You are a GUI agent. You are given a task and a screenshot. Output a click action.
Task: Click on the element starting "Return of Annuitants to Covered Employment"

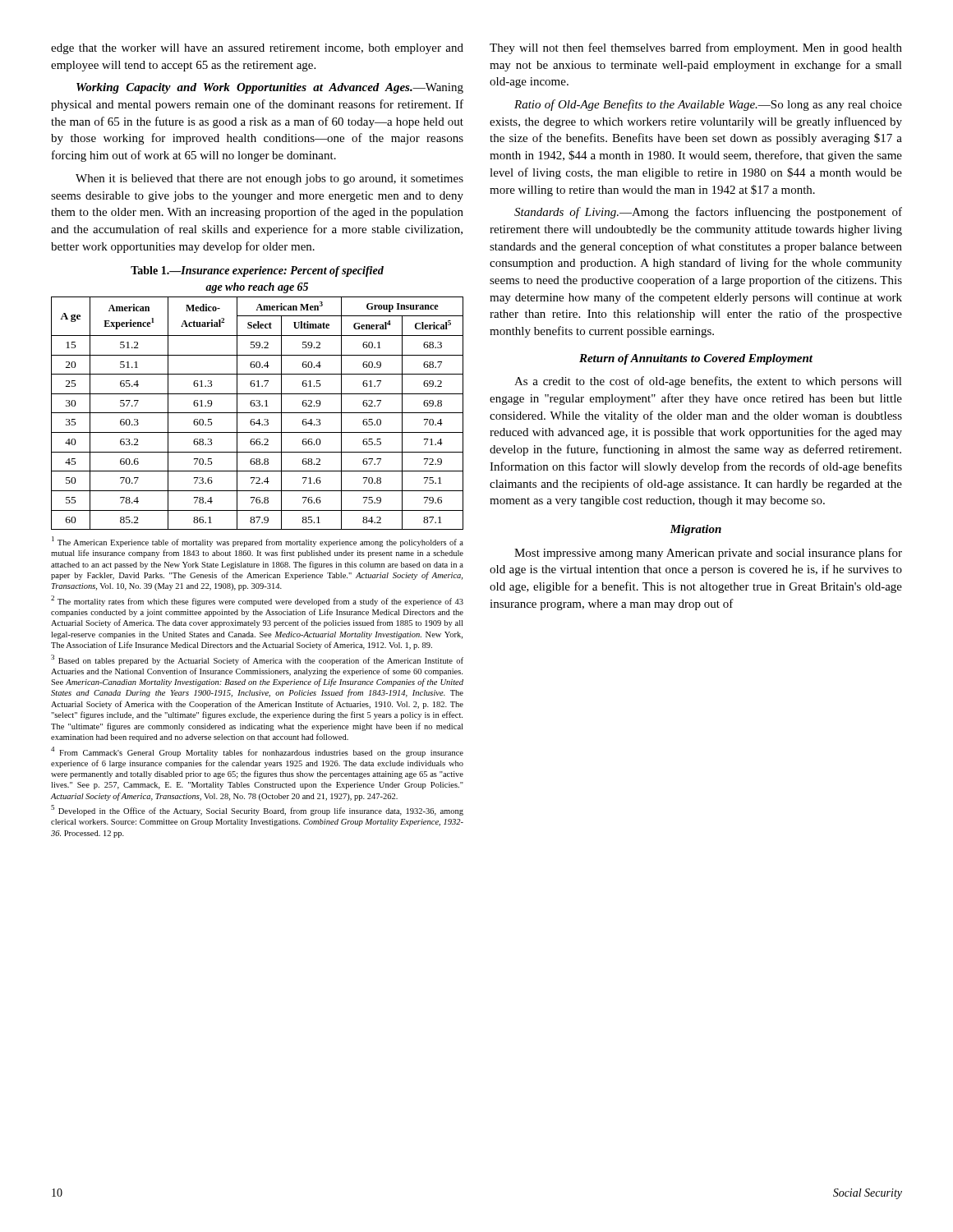pyautogui.click(x=696, y=358)
